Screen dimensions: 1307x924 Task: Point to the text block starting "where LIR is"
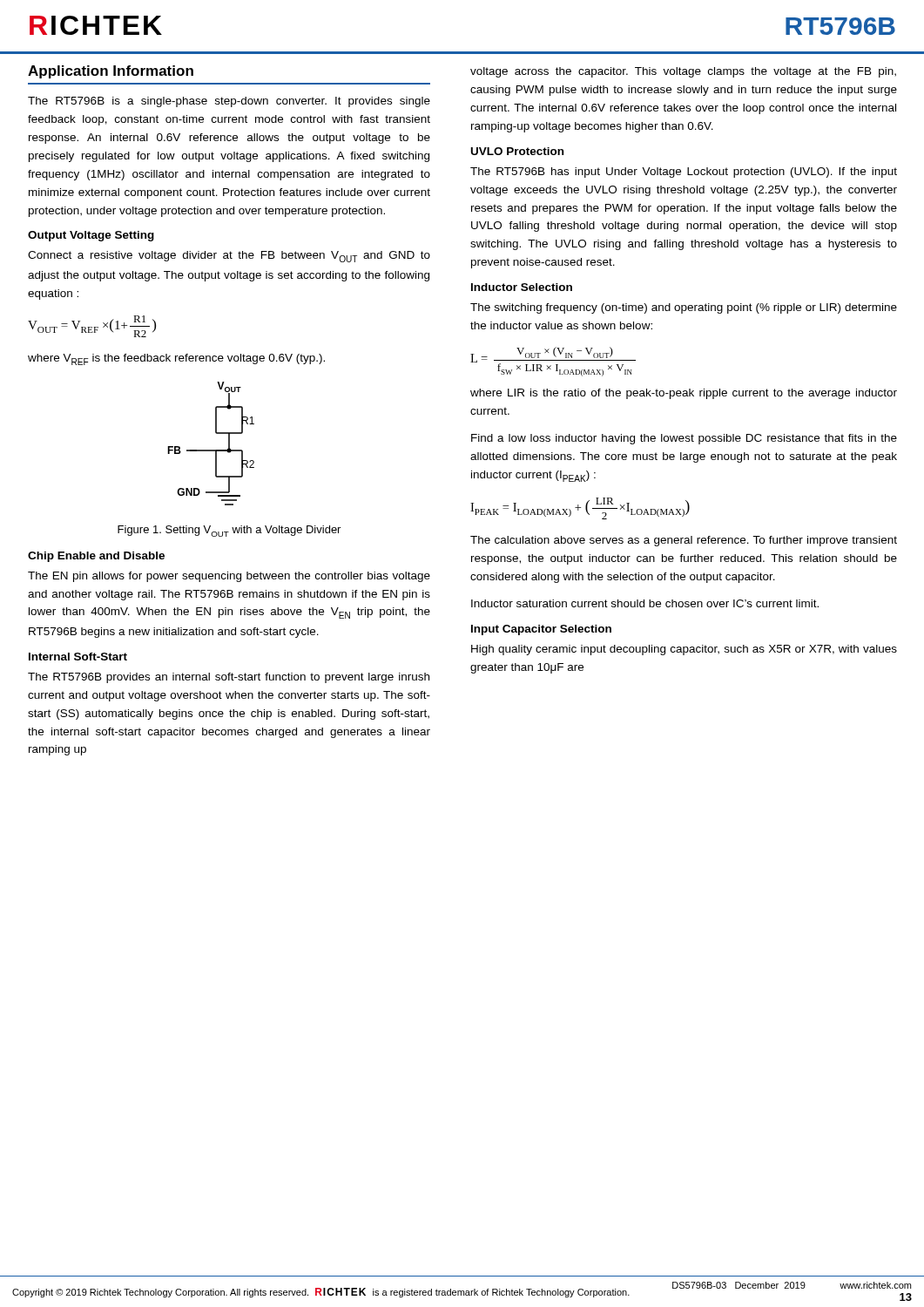click(684, 402)
